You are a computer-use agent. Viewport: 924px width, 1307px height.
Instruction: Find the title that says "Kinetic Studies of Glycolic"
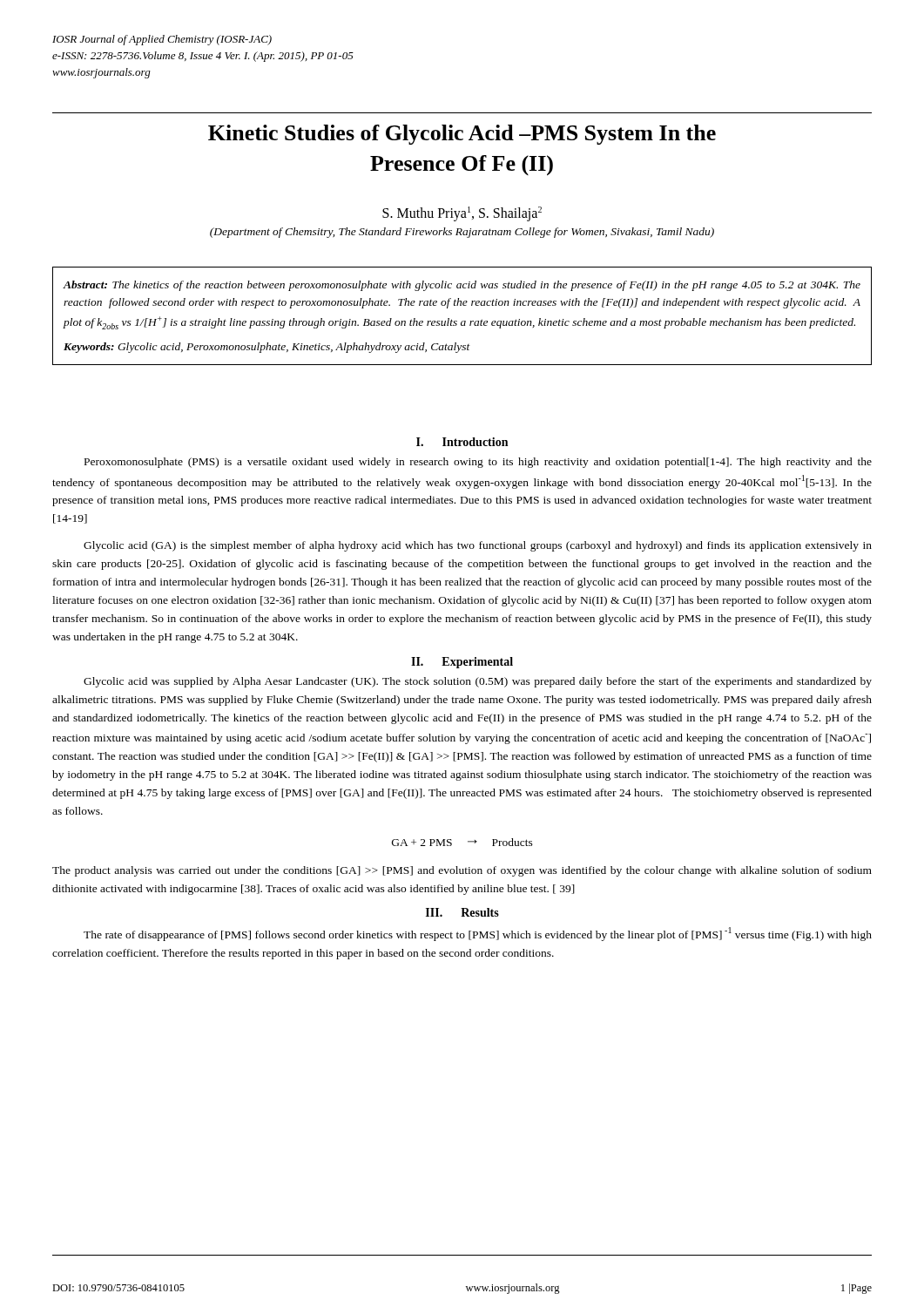tap(462, 148)
